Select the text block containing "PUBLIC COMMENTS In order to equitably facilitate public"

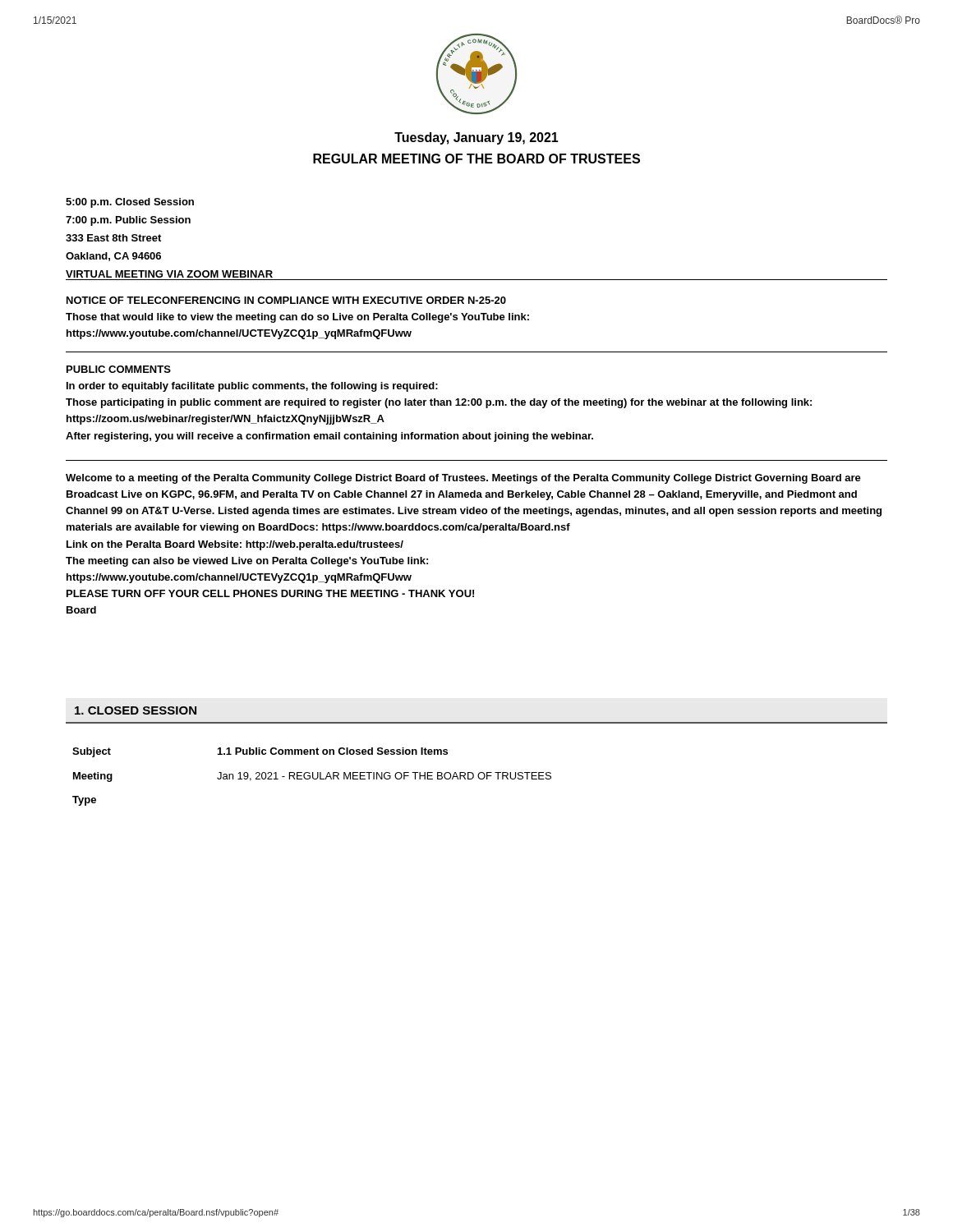[439, 402]
